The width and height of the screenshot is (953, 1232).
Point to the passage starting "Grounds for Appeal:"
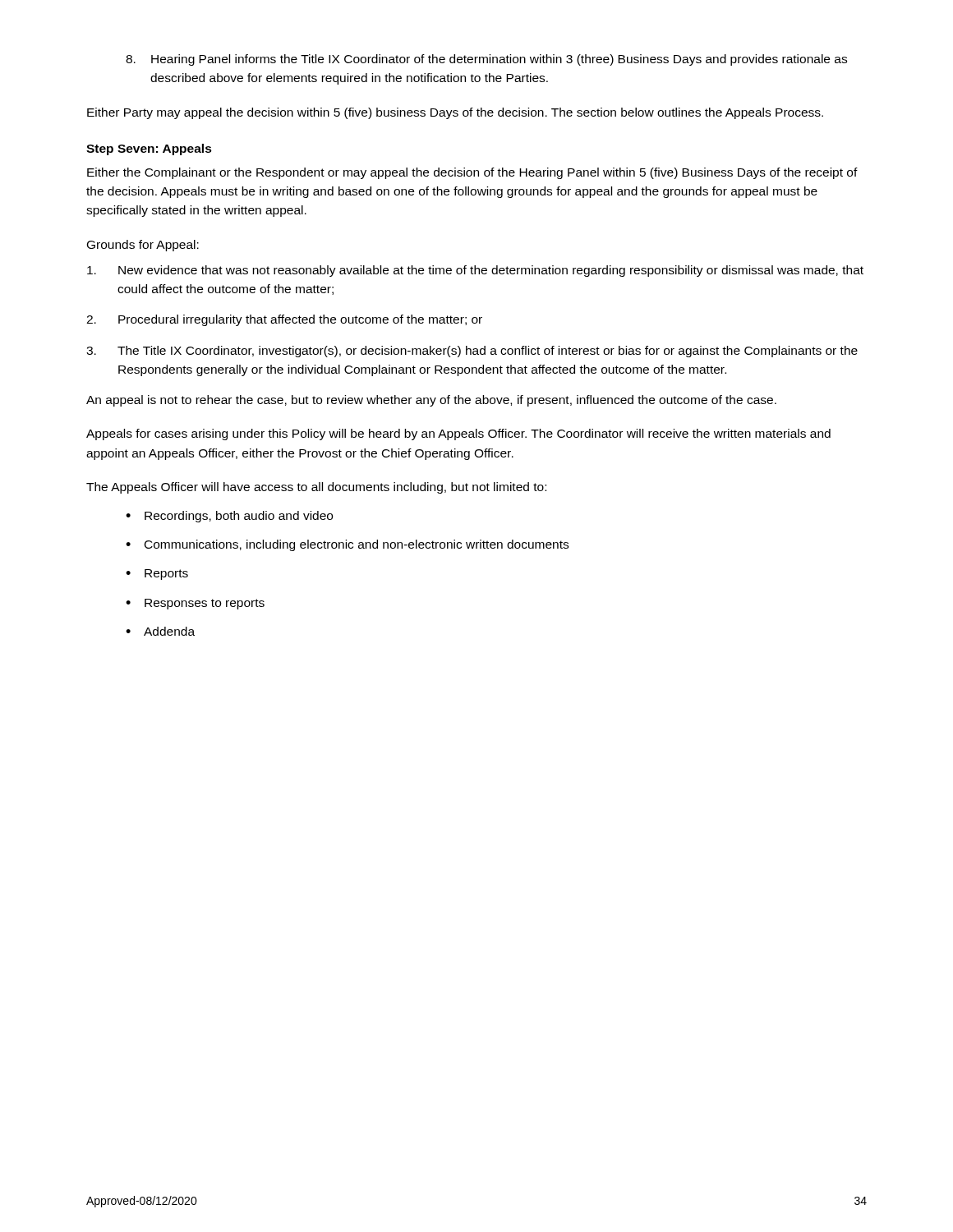(x=143, y=244)
